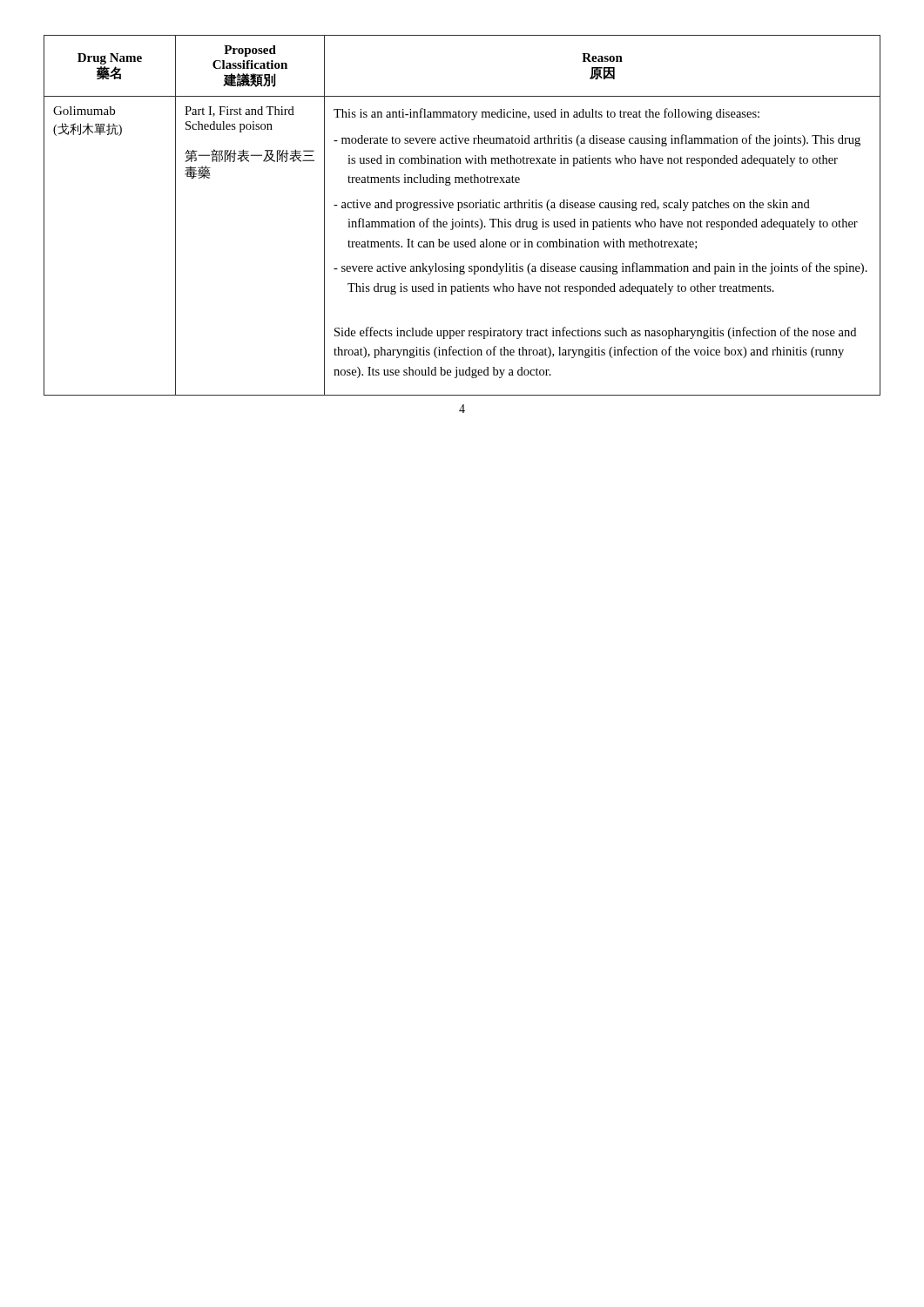Click on the table containing "Reason 原因"
The image size is (924, 1307).
462,215
